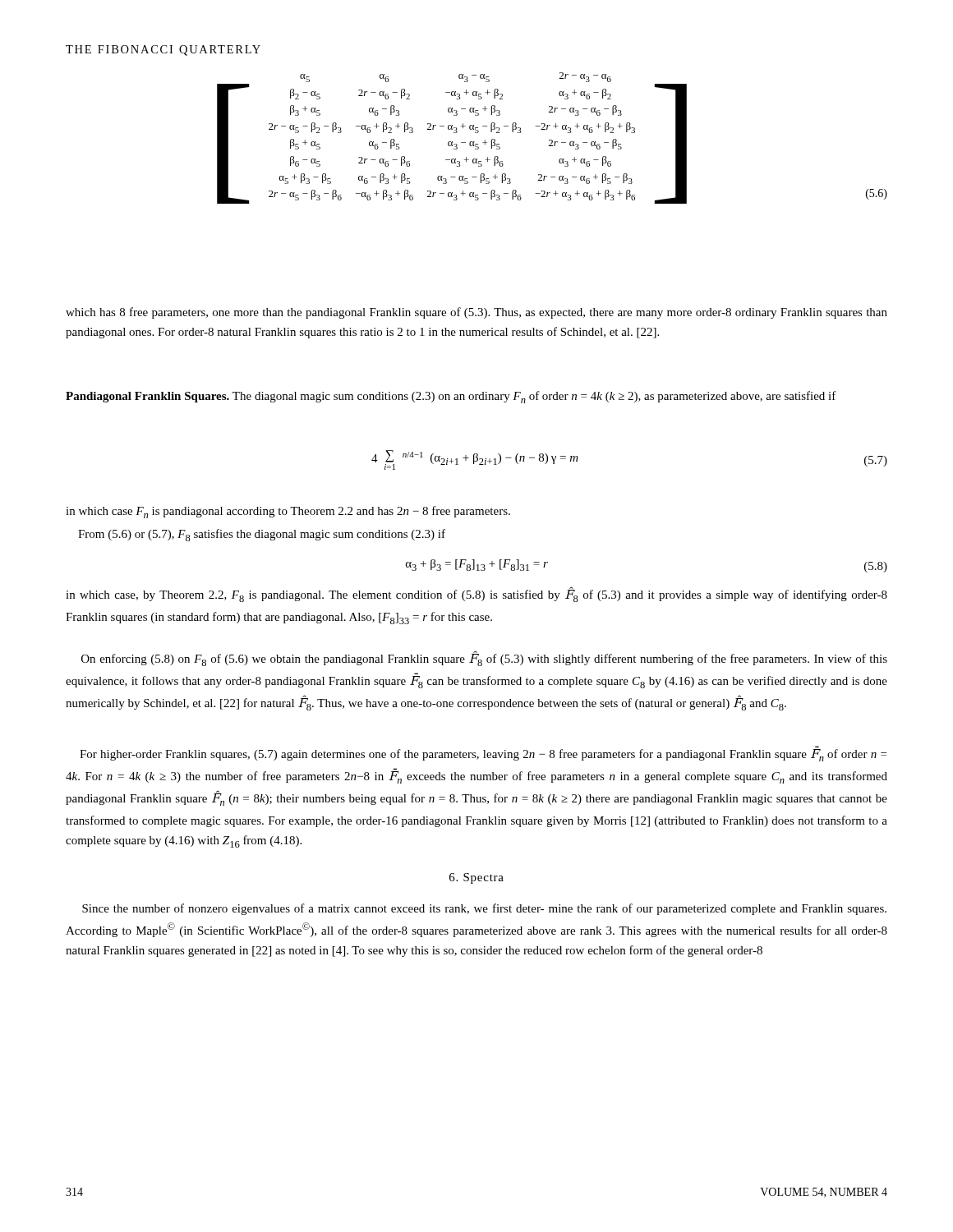The height and width of the screenshot is (1232, 953).
Task: Locate the formula that opens with "α3 + β3 = [F8]13 + [F8]31"
Action: tap(476, 565)
